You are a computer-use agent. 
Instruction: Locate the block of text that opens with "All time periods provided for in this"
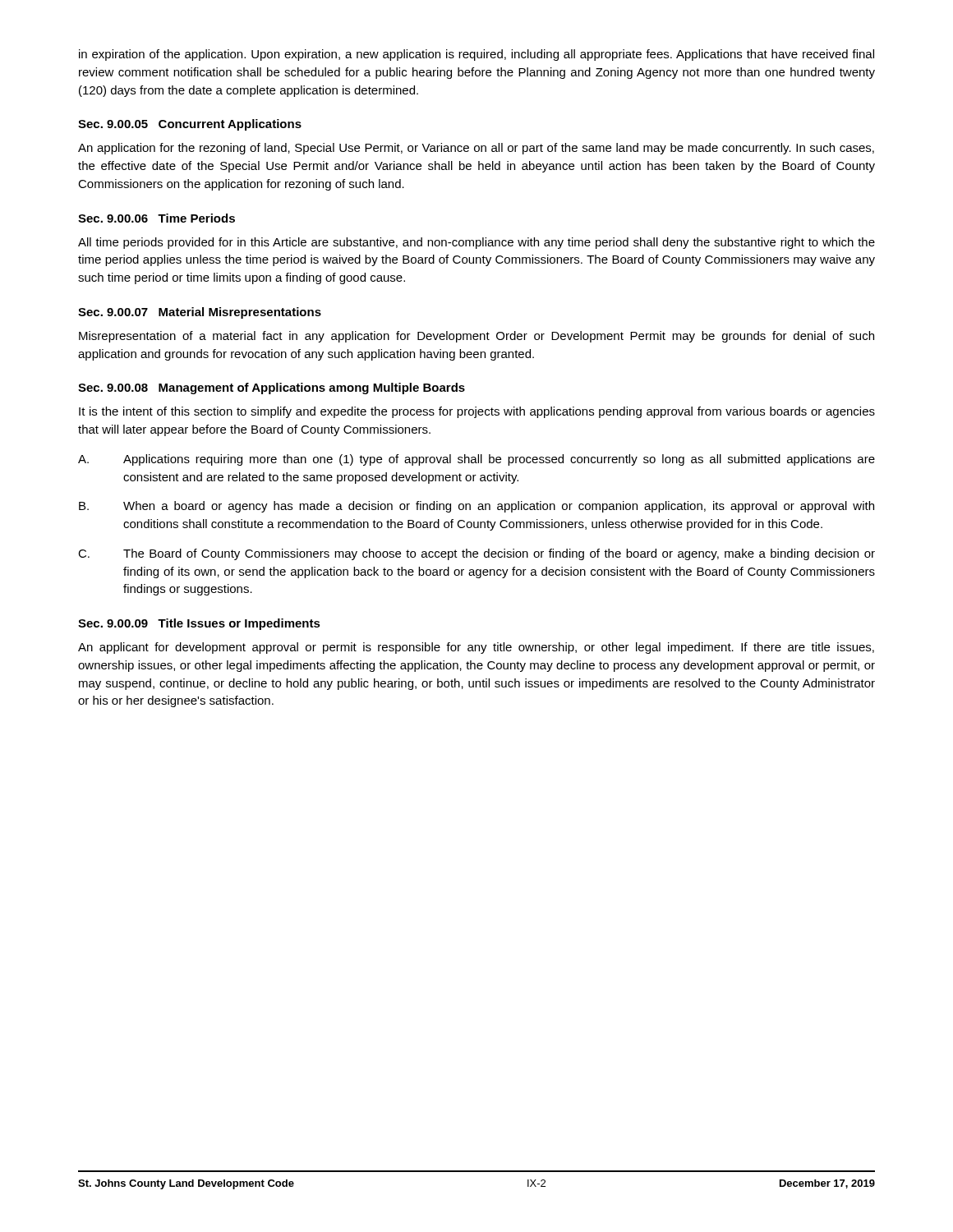[x=476, y=259]
